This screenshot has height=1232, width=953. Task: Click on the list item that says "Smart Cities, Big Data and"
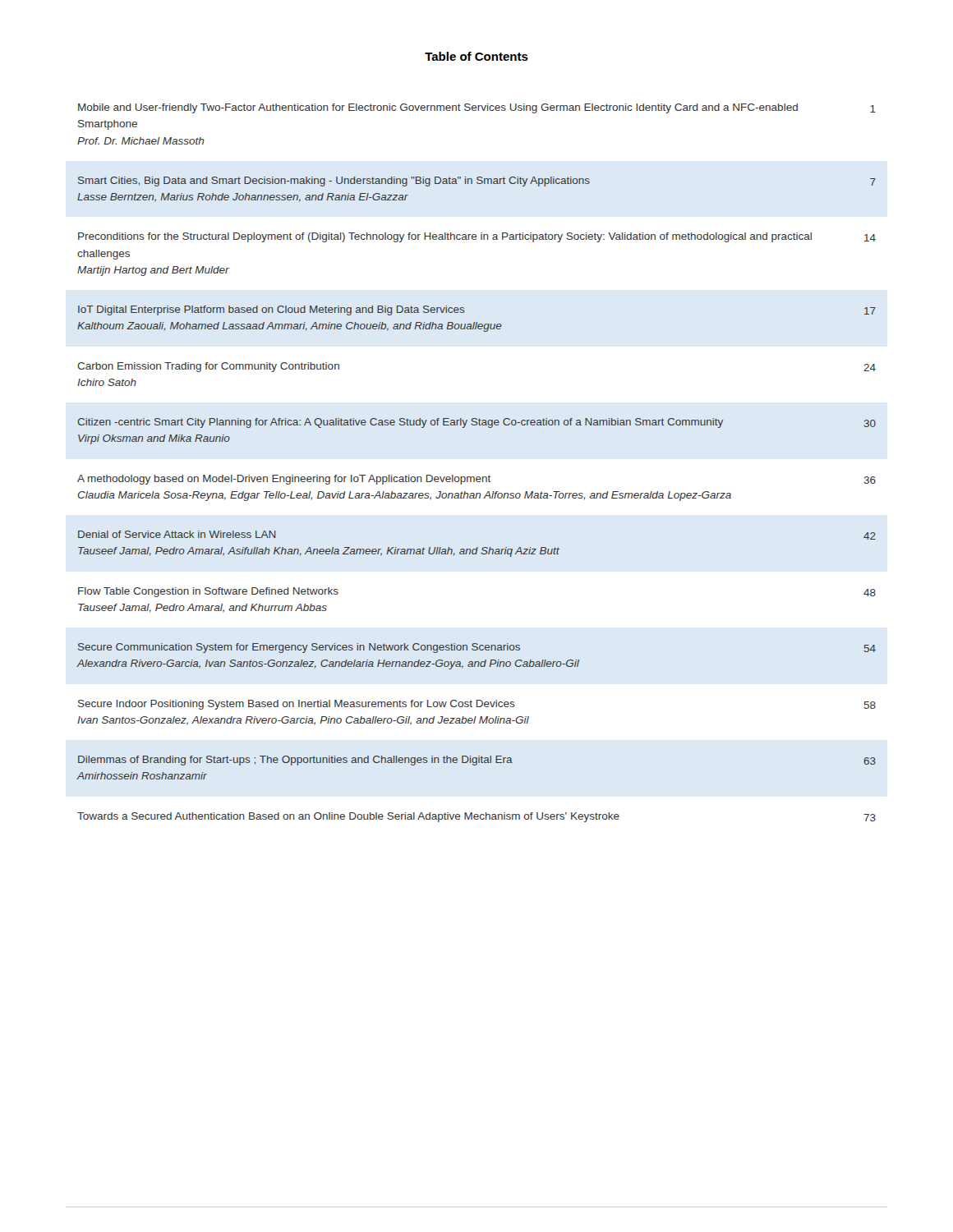point(476,189)
